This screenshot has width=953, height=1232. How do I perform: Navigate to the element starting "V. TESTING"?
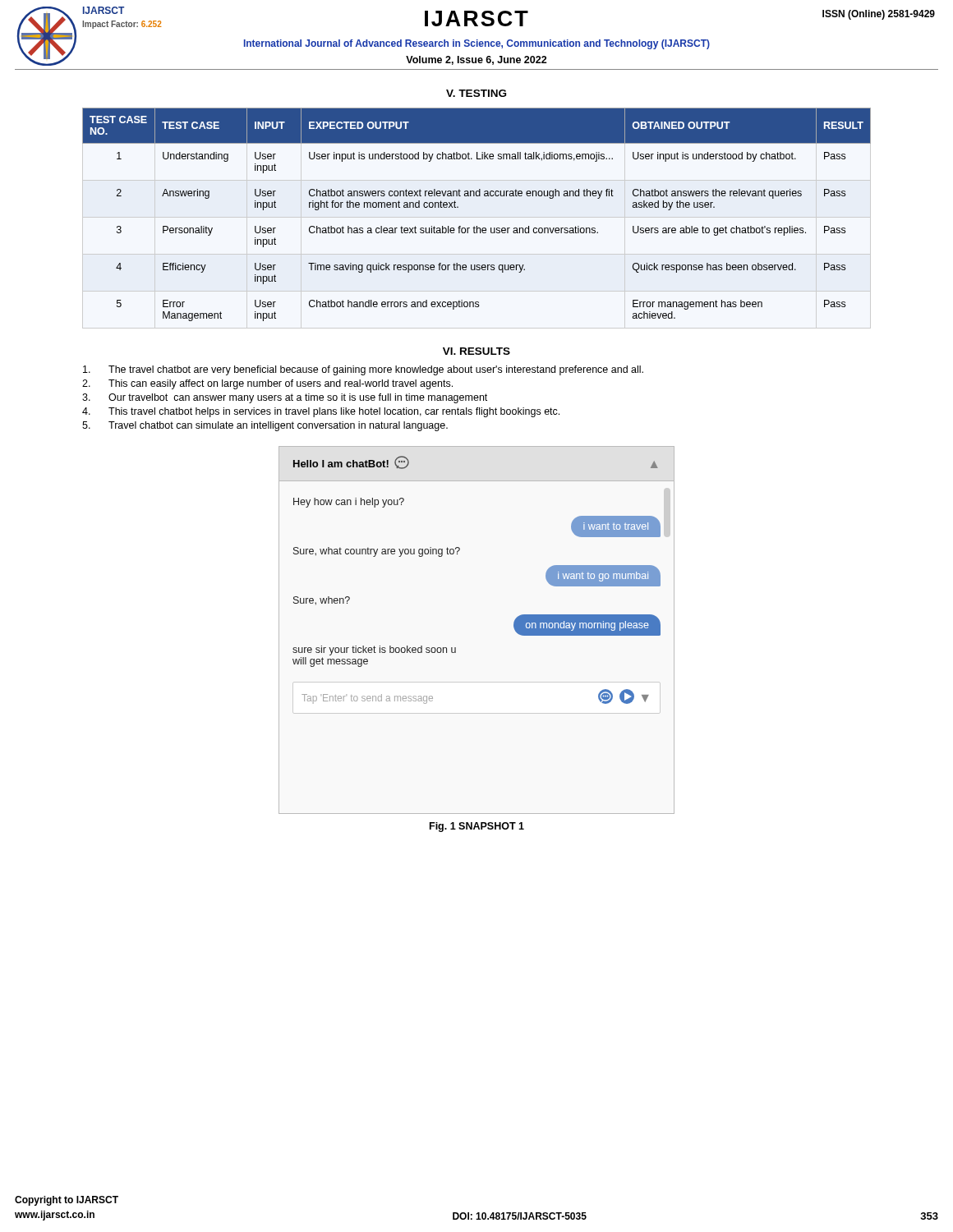(476, 93)
